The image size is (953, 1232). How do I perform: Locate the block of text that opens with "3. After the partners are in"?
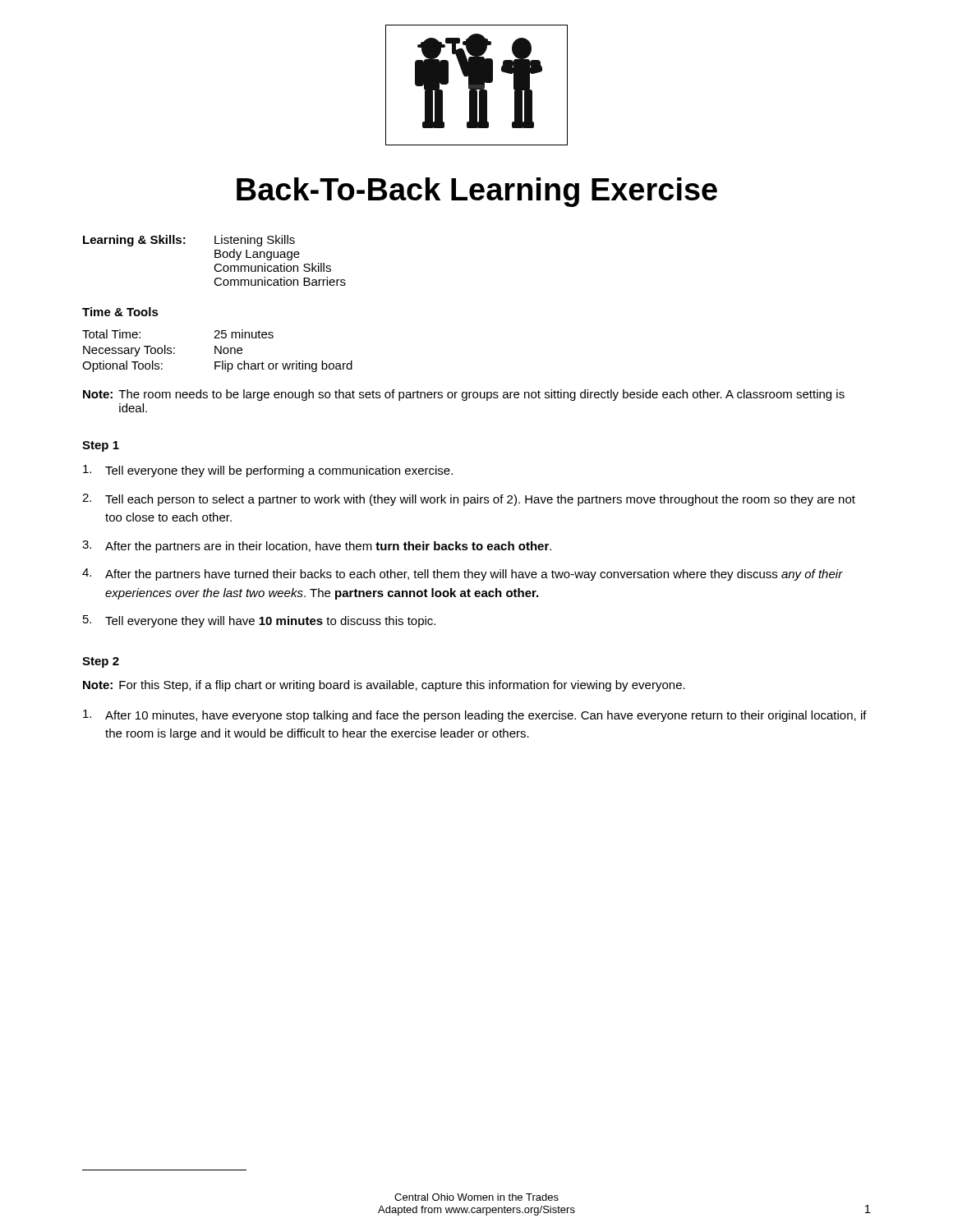pos(476,546)
